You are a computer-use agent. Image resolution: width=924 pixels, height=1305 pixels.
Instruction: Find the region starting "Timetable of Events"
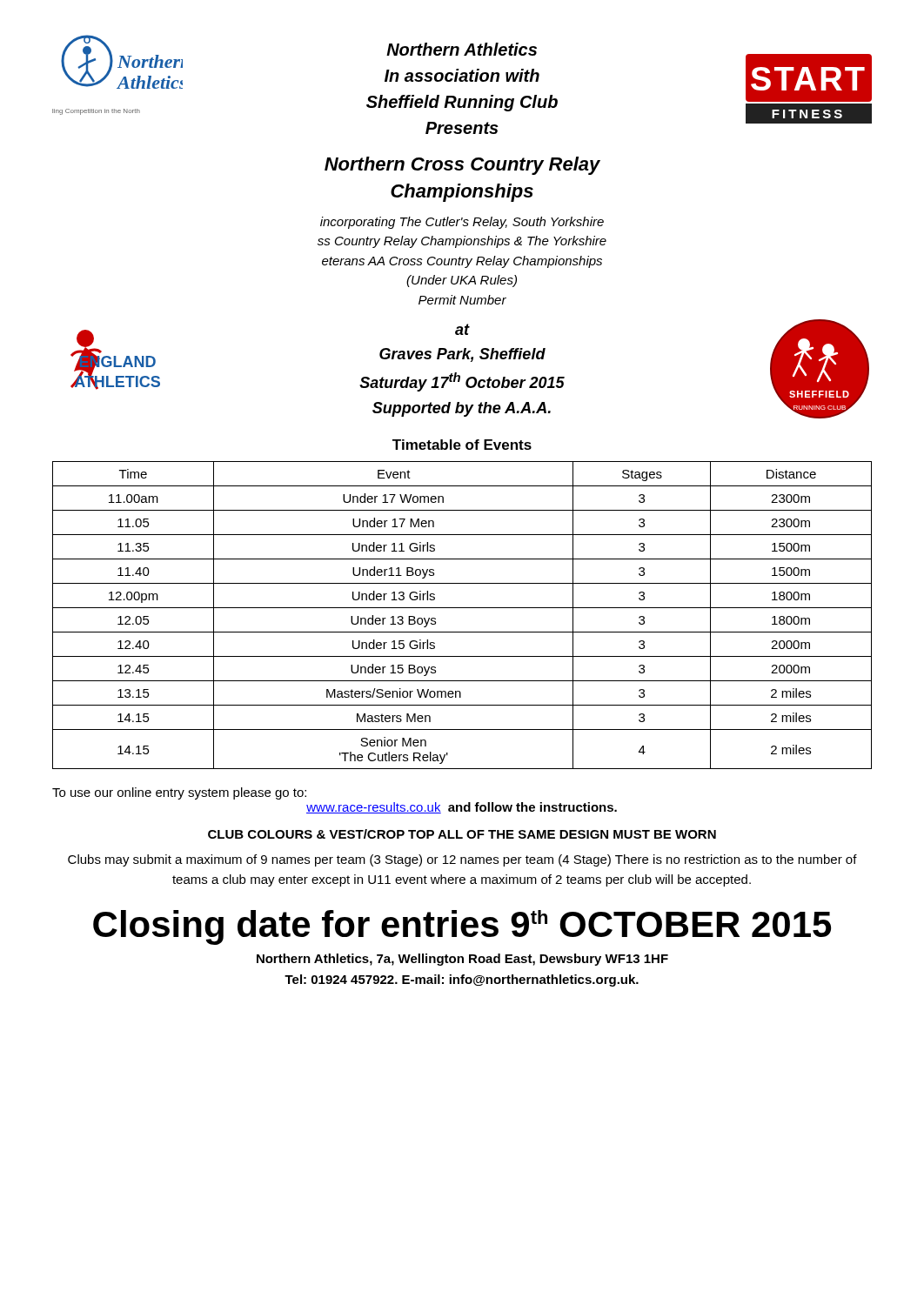coord(462,445)
